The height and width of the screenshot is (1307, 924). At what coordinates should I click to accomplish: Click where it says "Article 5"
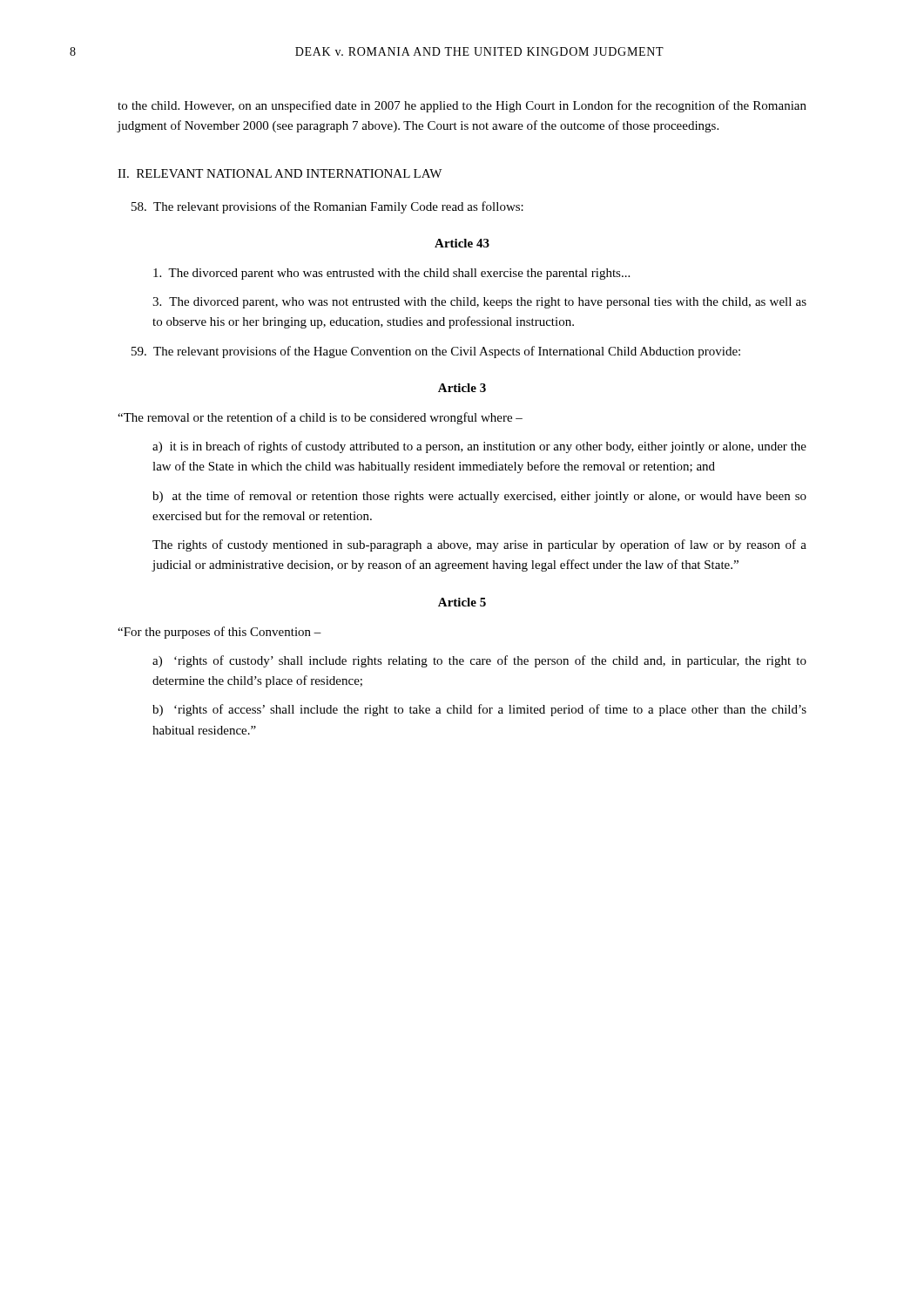(462, 602)
